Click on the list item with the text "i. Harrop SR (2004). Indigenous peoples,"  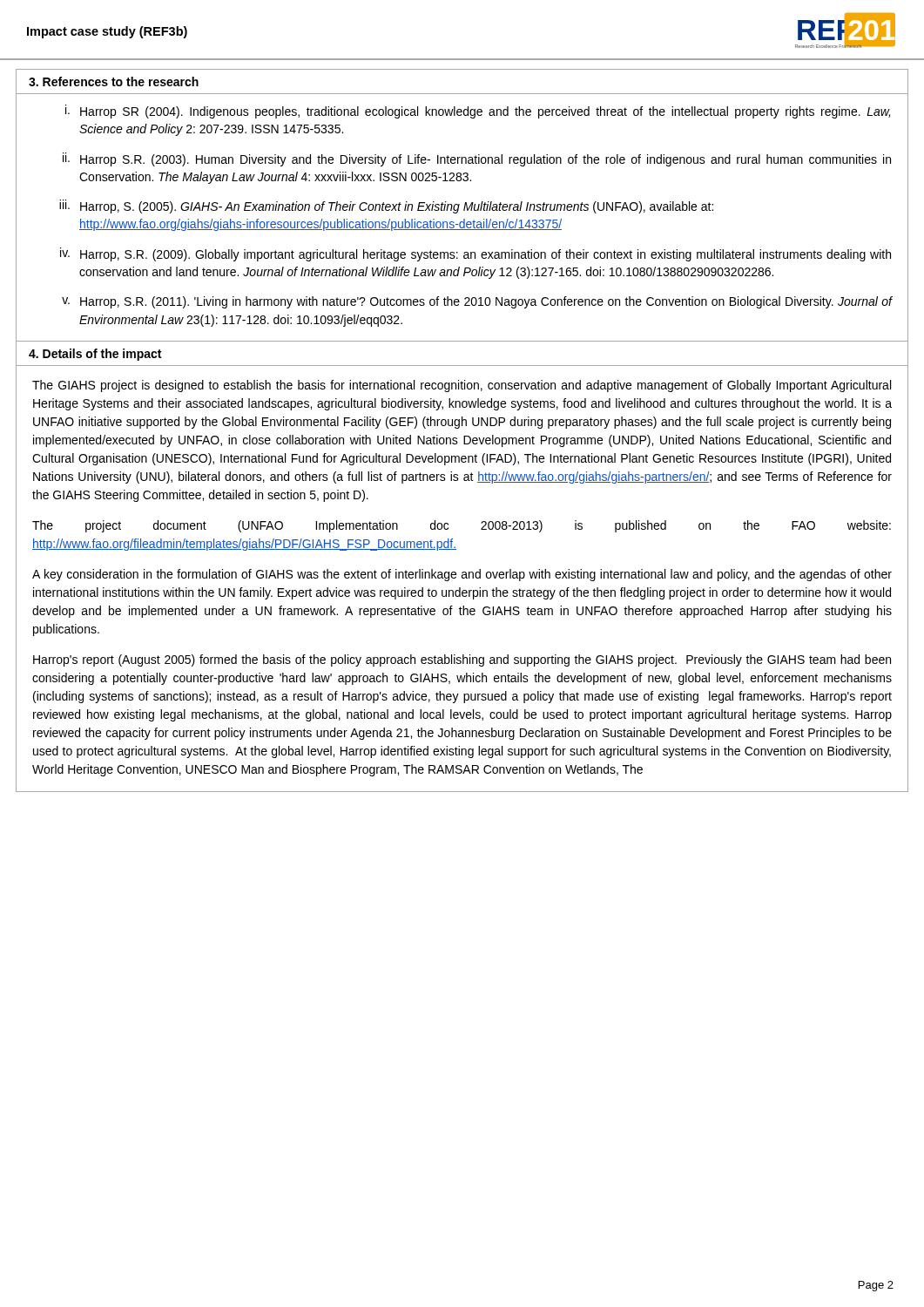(462, 121)
